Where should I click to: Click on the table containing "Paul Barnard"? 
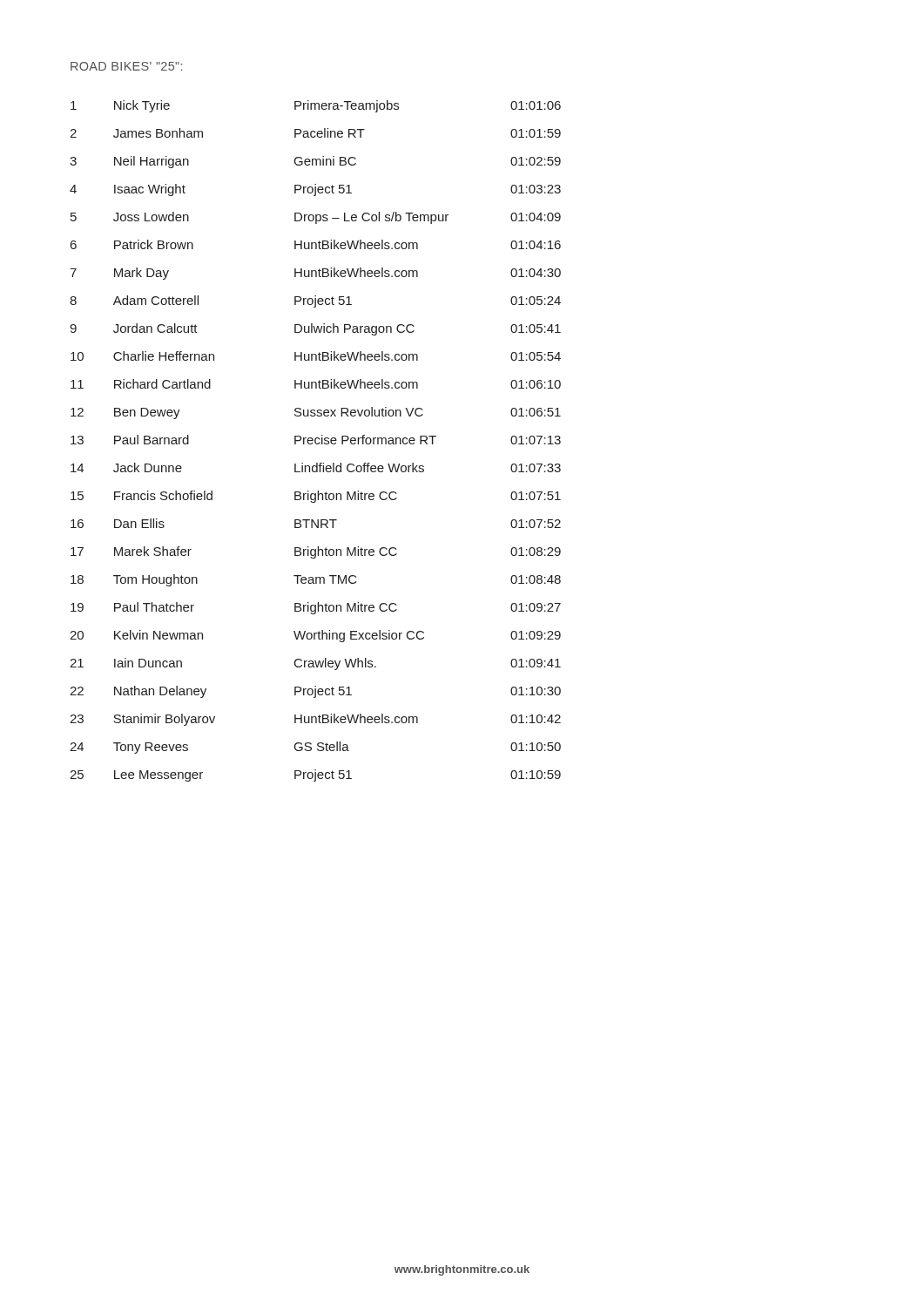pyautogui.click(x=340, y=439)
